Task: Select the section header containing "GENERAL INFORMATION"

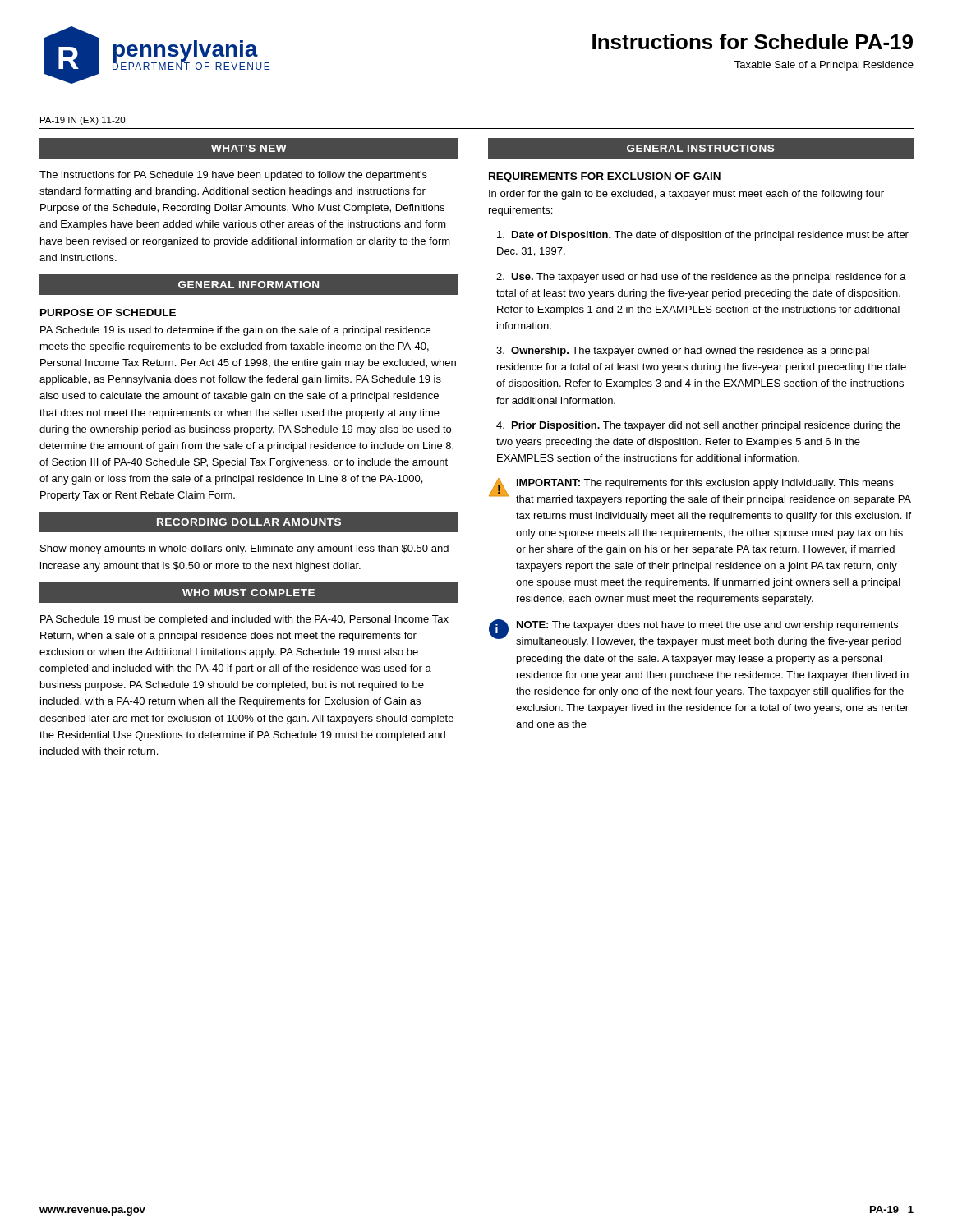Action: 249,284
